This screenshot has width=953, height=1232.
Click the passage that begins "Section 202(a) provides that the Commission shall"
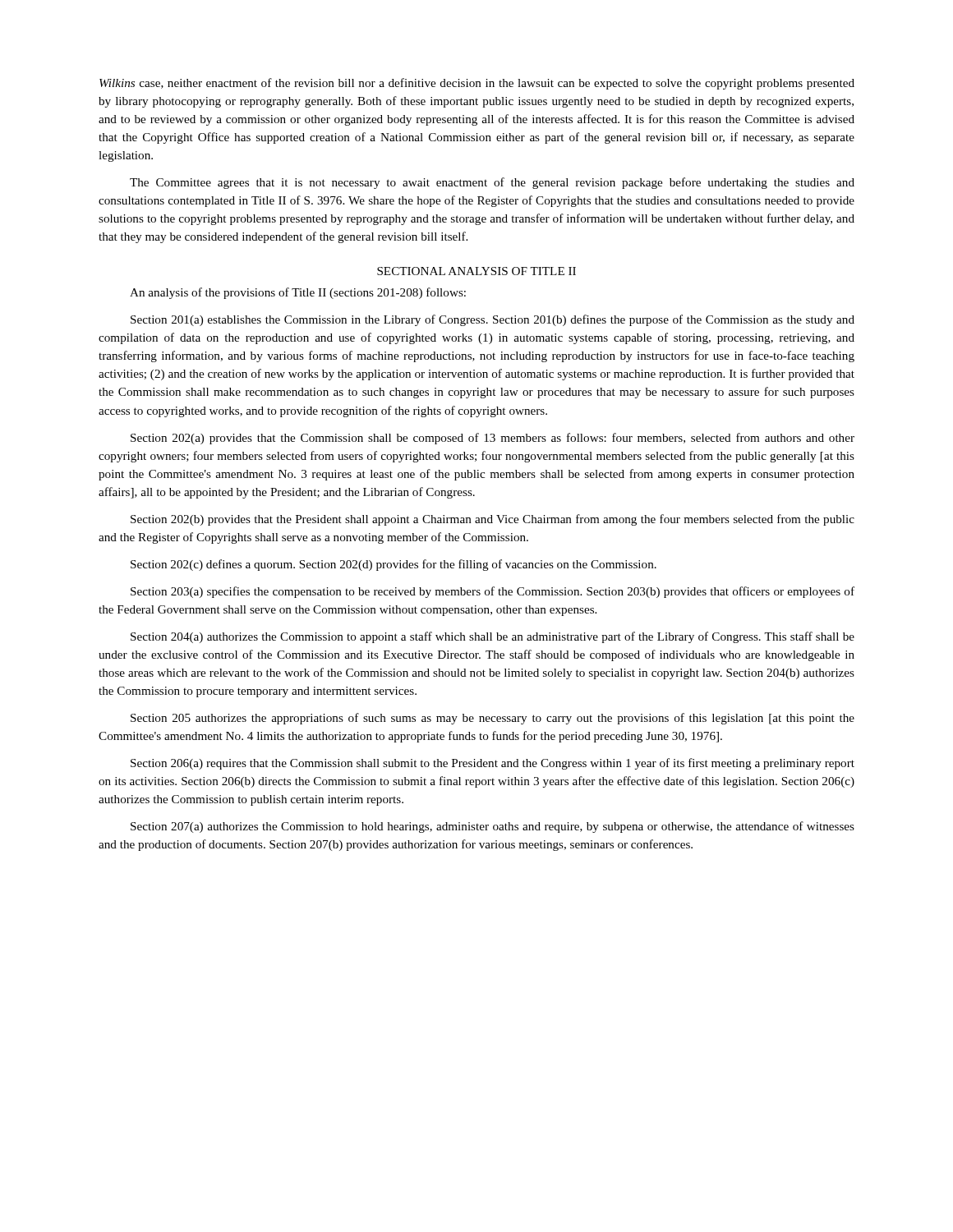click(476, 465)
